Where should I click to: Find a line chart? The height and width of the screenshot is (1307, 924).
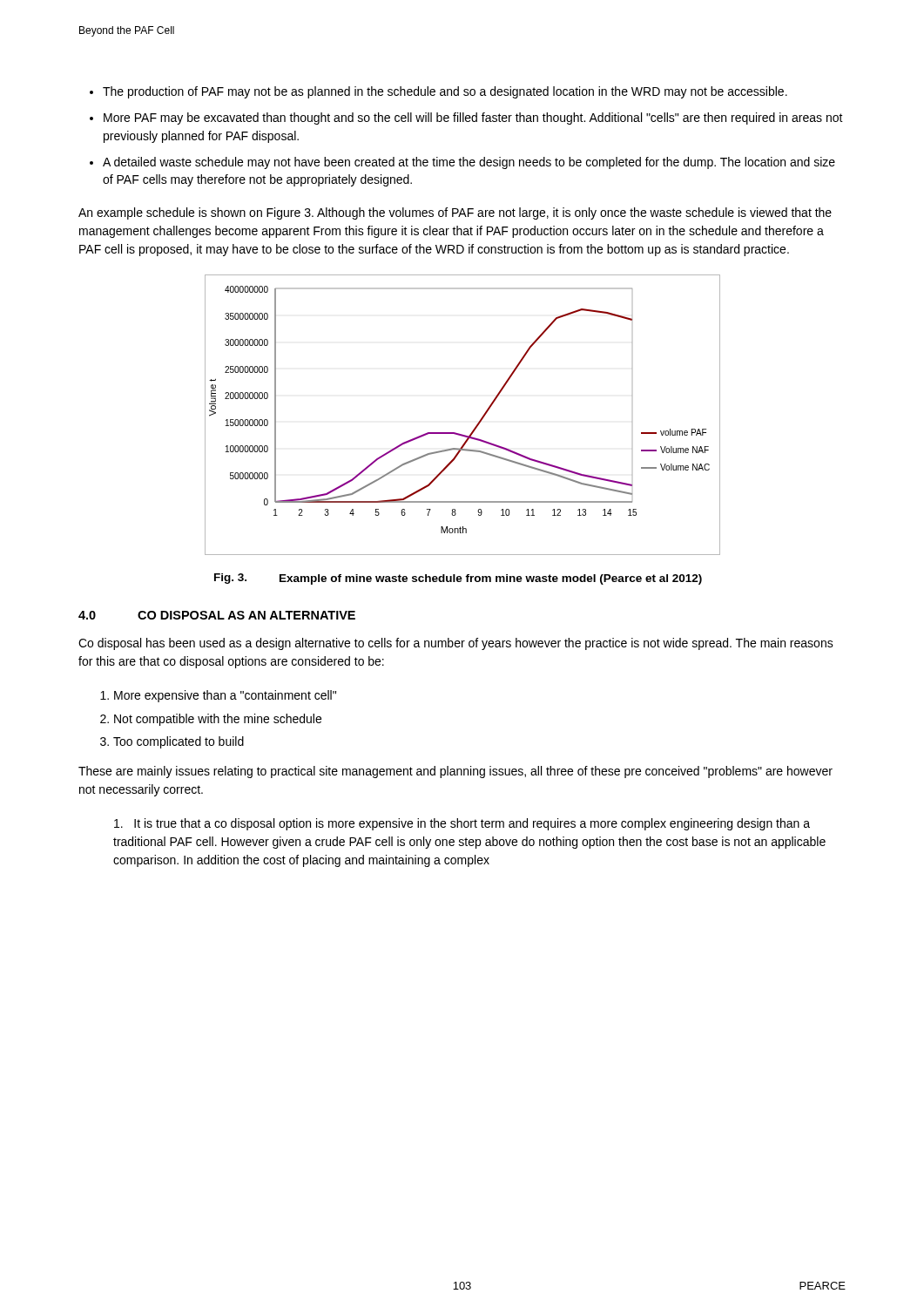click(462, 415)
